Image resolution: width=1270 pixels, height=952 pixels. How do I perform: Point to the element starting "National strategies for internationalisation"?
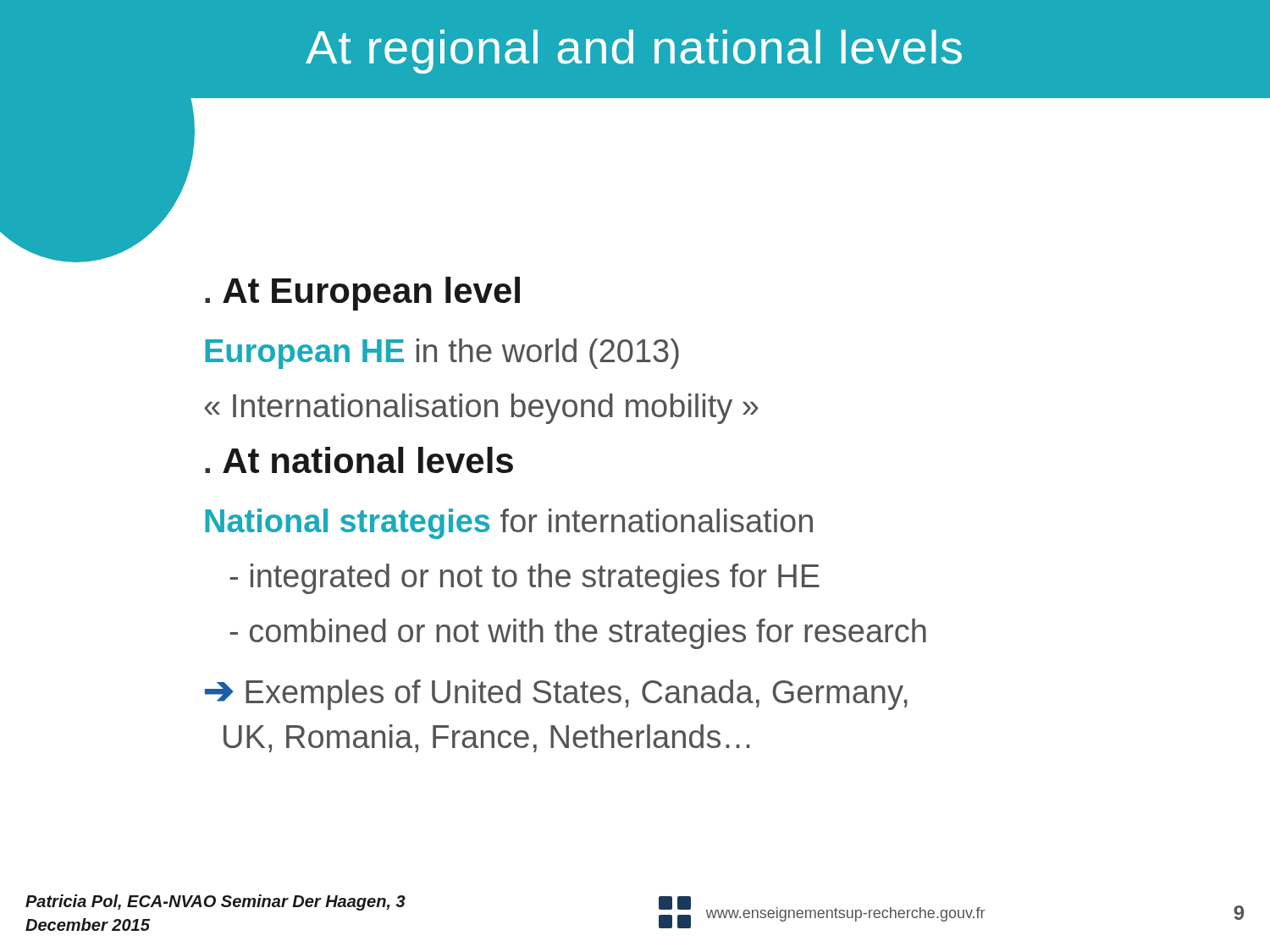(509, 521)
